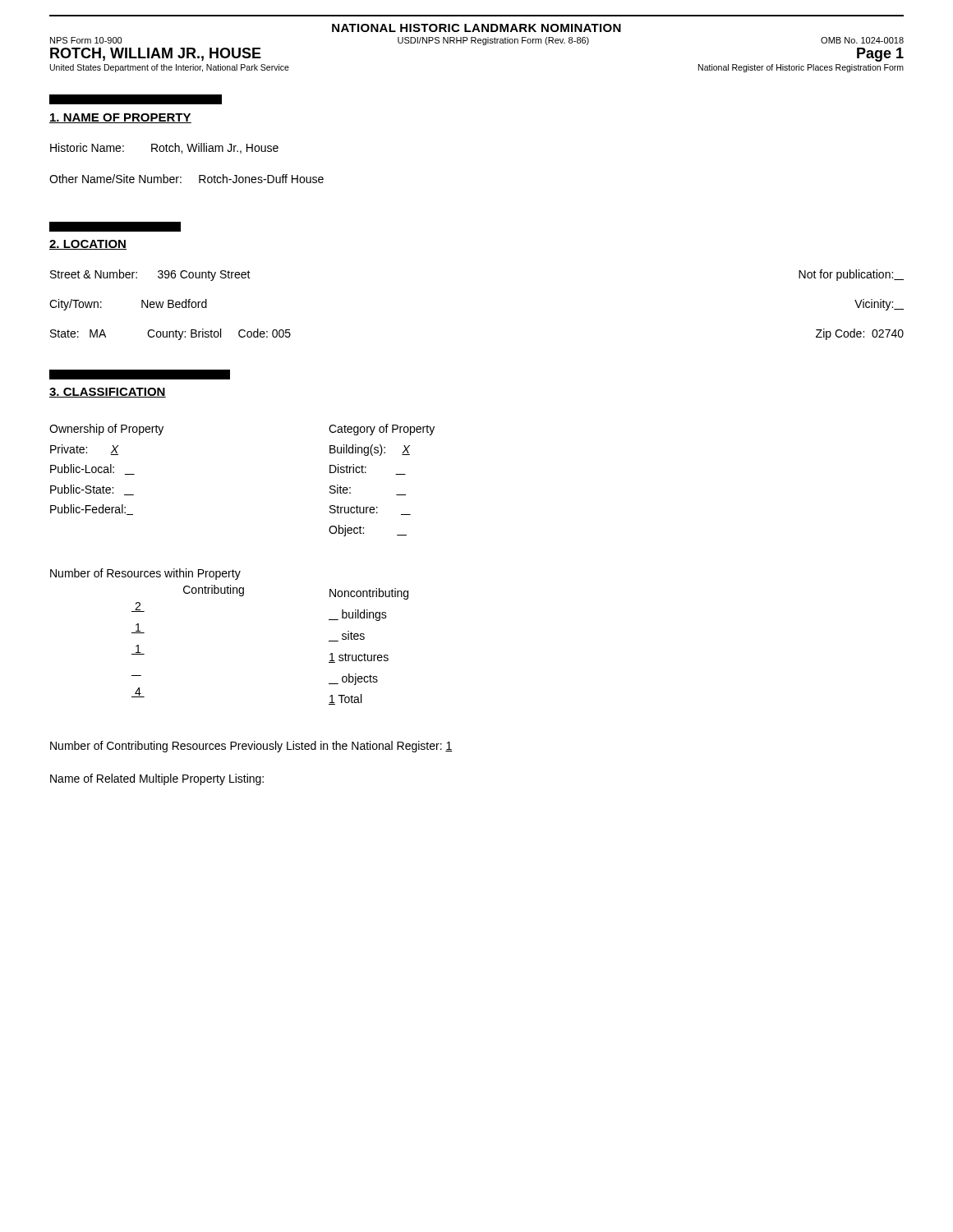Screen dimensions: 1232x953
Task: Select the text block that says "Number of Contributing Resources Previously Listed in the"
Action: [251, 746]
